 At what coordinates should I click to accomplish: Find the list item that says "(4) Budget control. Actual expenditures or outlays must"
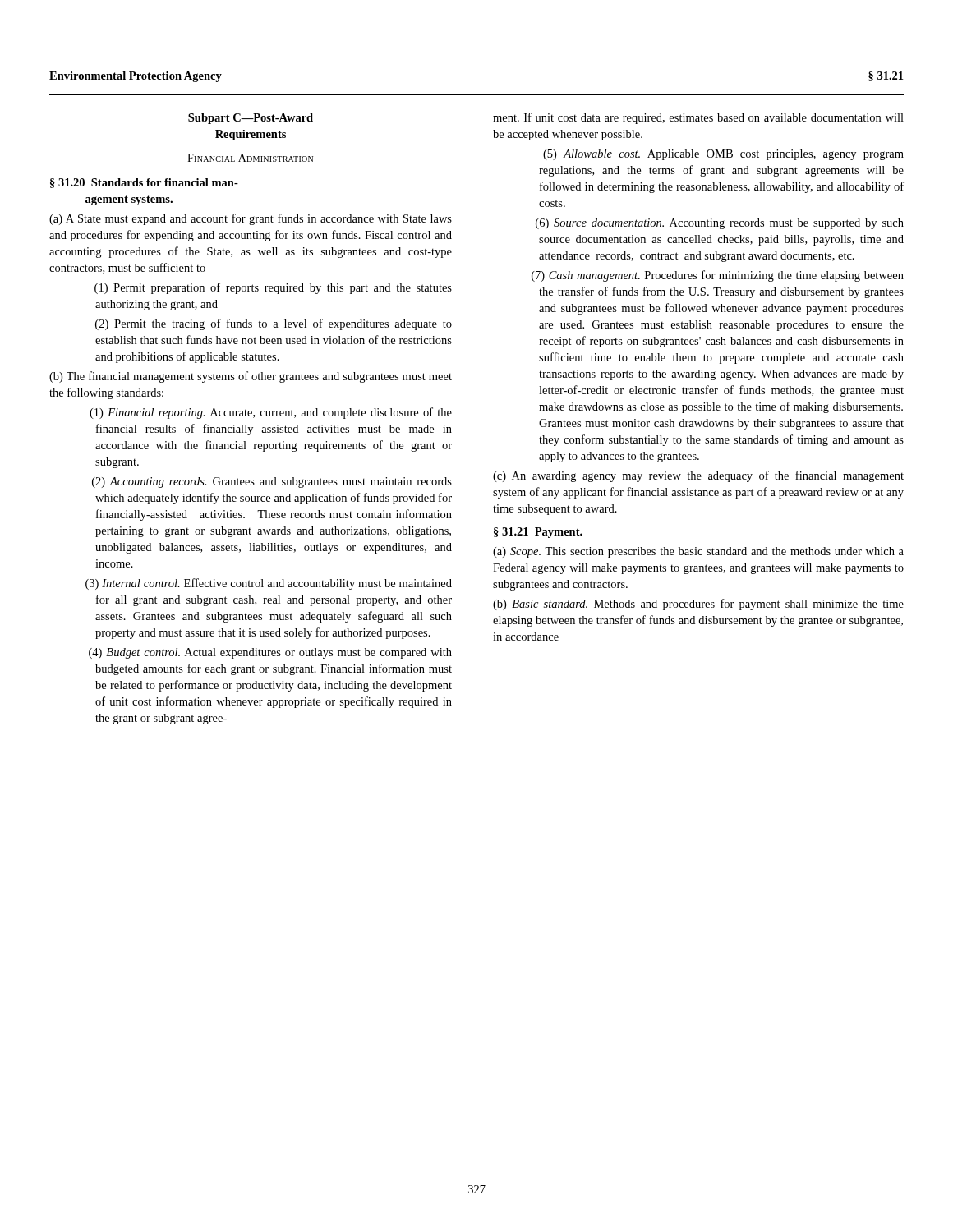262,685
